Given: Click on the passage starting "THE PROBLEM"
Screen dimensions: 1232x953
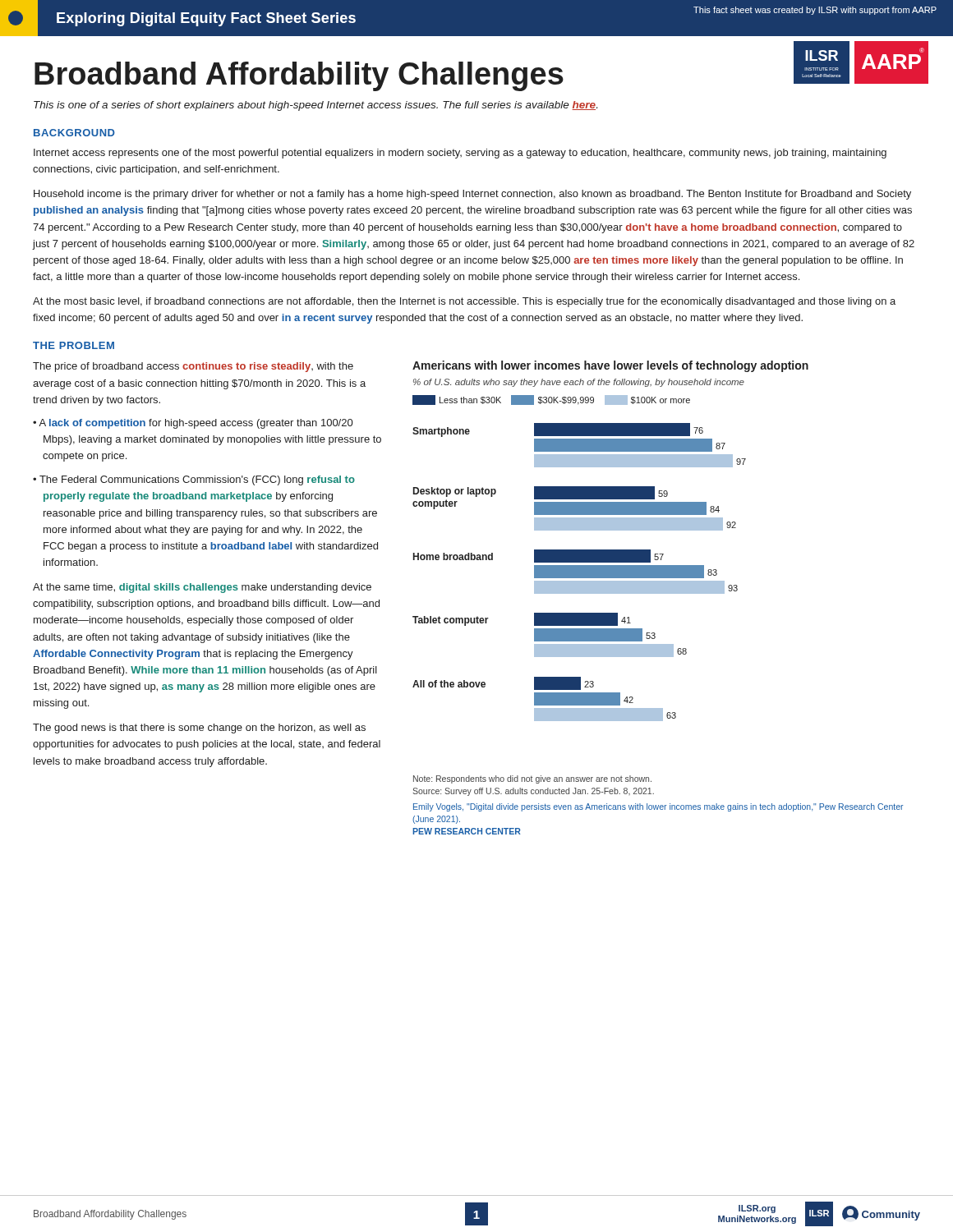Looking at the screenshot, I should (74, 346).
